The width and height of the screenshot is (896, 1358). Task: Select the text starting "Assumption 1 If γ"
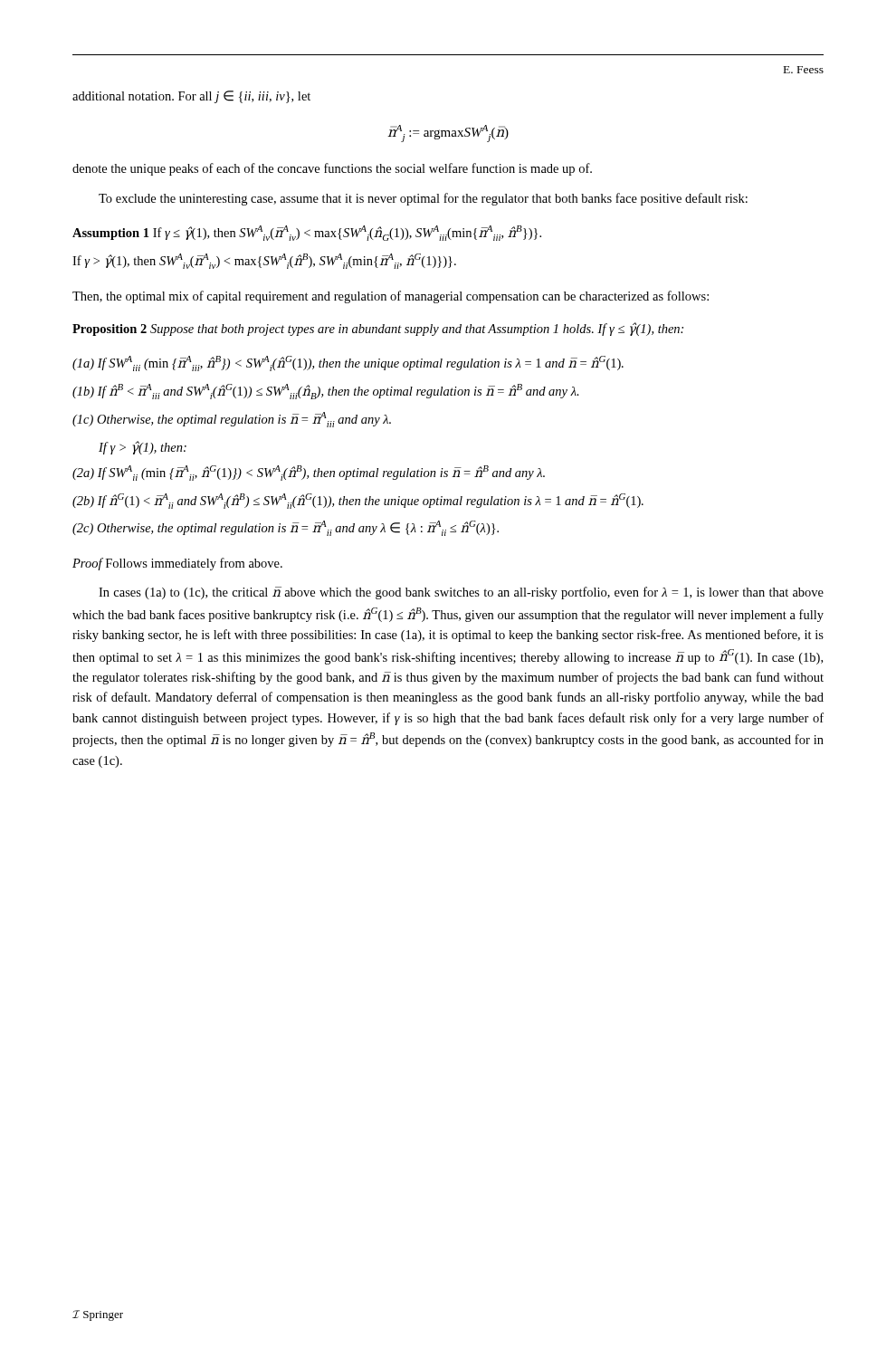click(x=448, y=247)
